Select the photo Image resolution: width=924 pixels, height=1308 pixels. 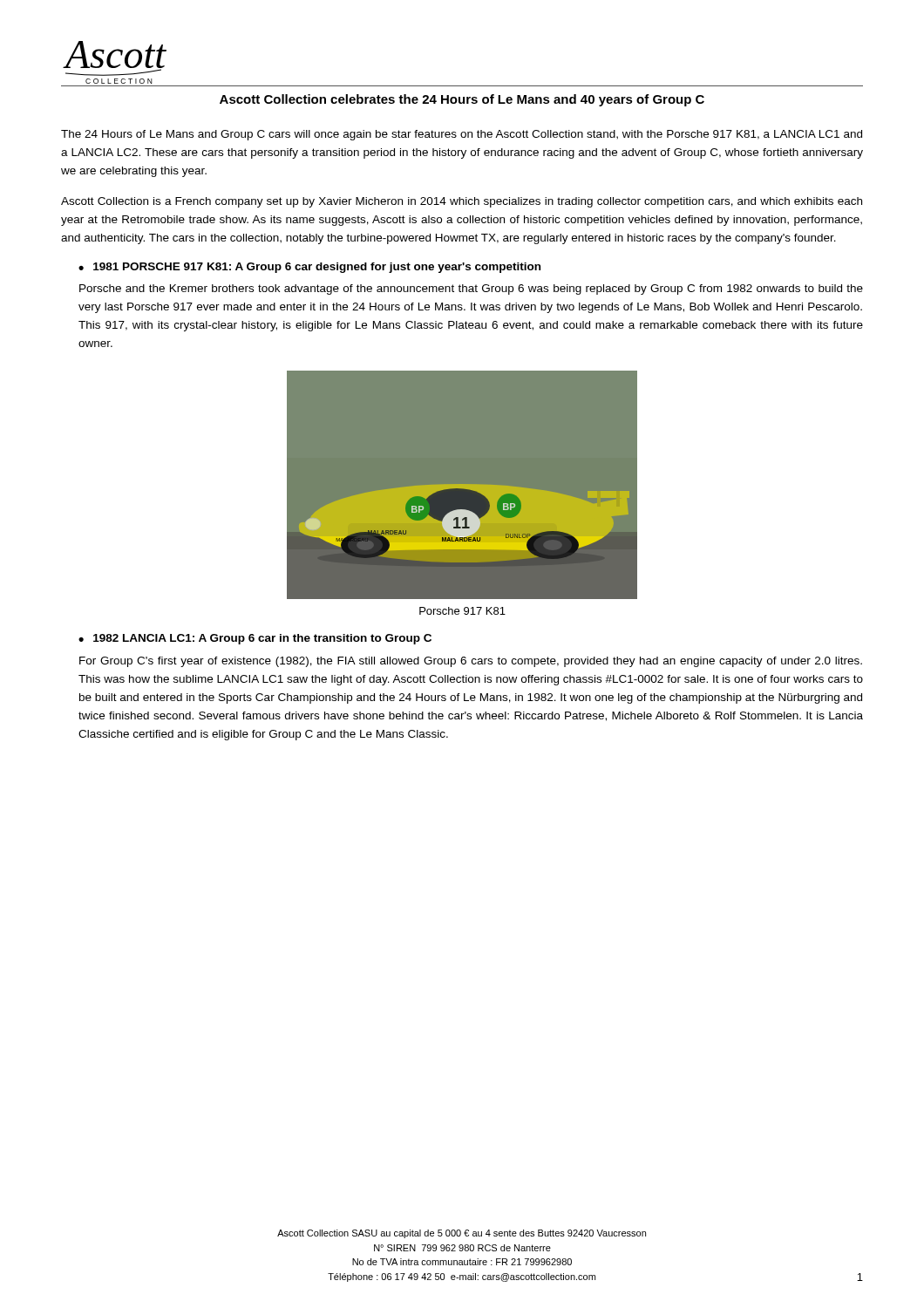tap(462, 485)
